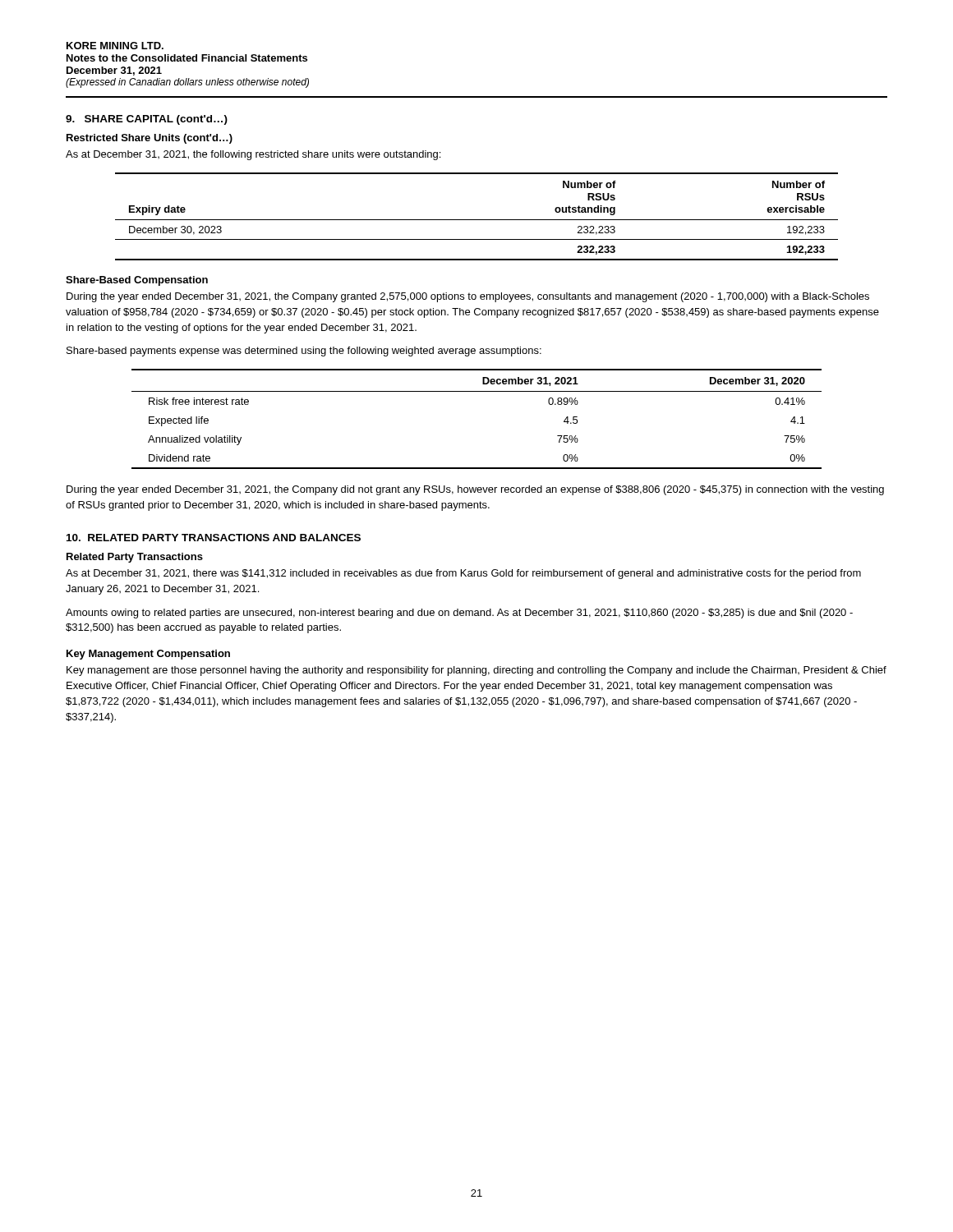Select the text block starting "9. SHARE CAPITAL"
The width and height of the screenshot is (953, 1232).
[x=147, y=119]
